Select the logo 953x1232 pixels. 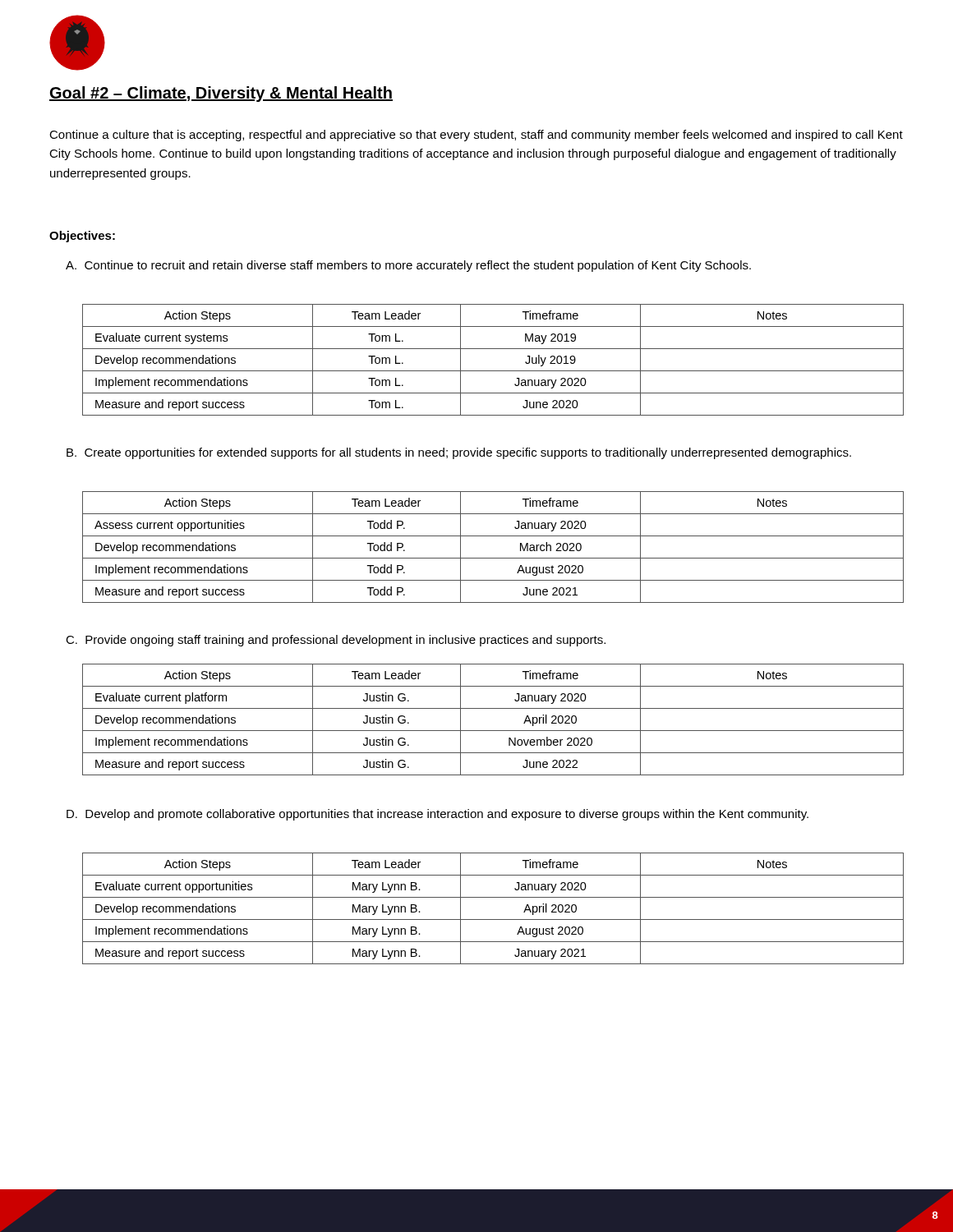[x=77, y=43]
